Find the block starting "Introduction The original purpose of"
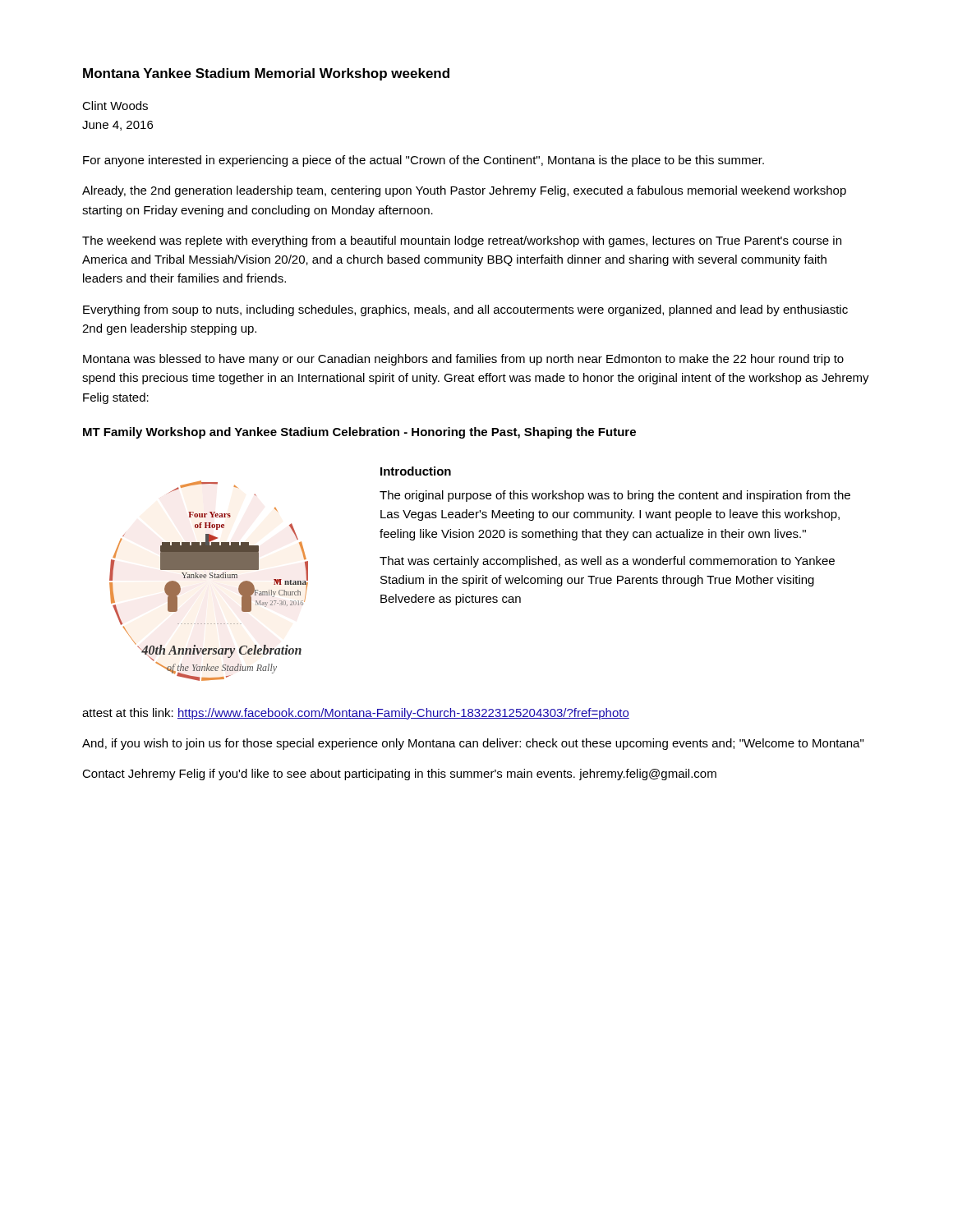 (625, 535)
